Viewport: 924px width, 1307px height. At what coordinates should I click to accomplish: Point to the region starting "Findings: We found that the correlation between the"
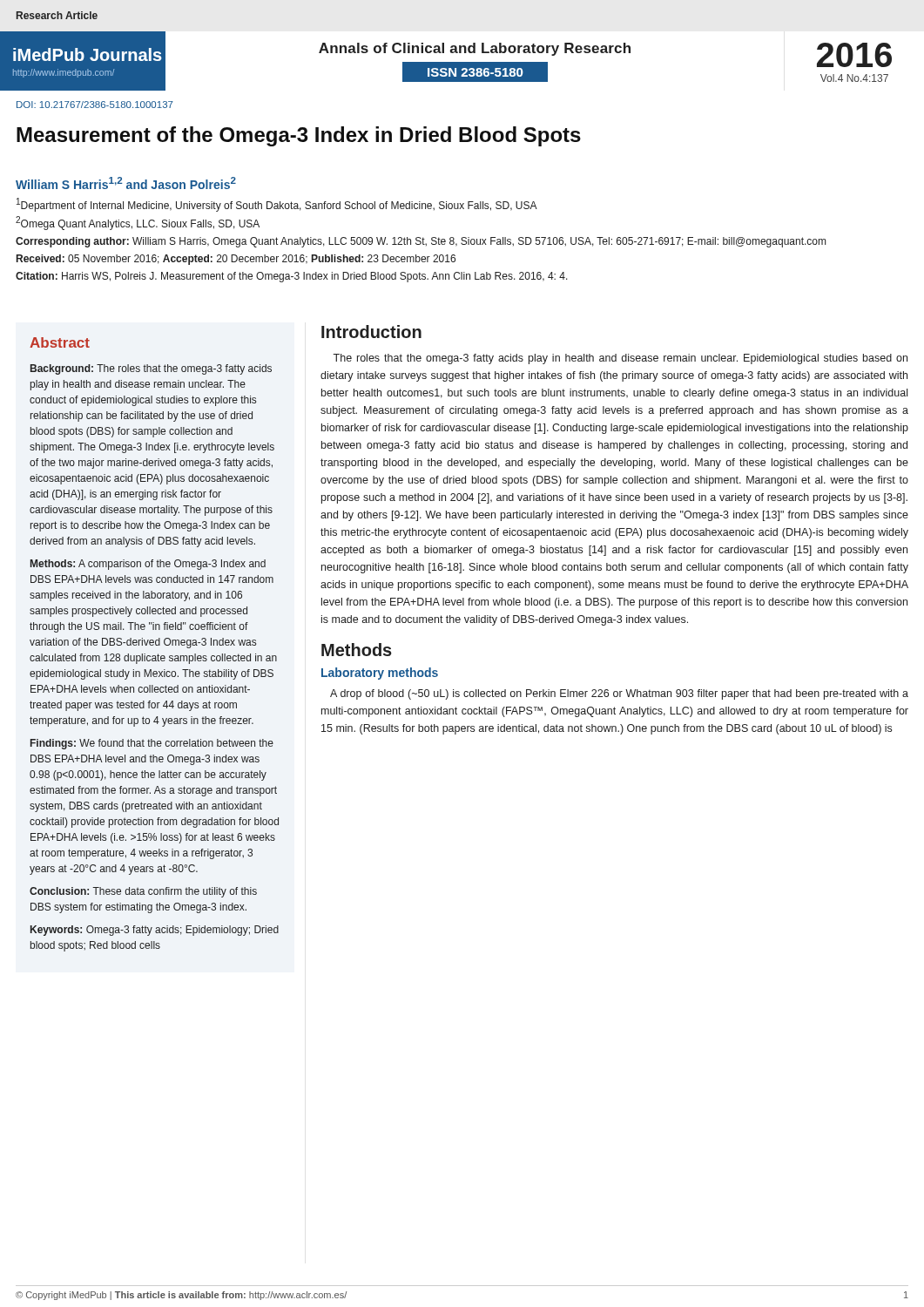point(154,806)
